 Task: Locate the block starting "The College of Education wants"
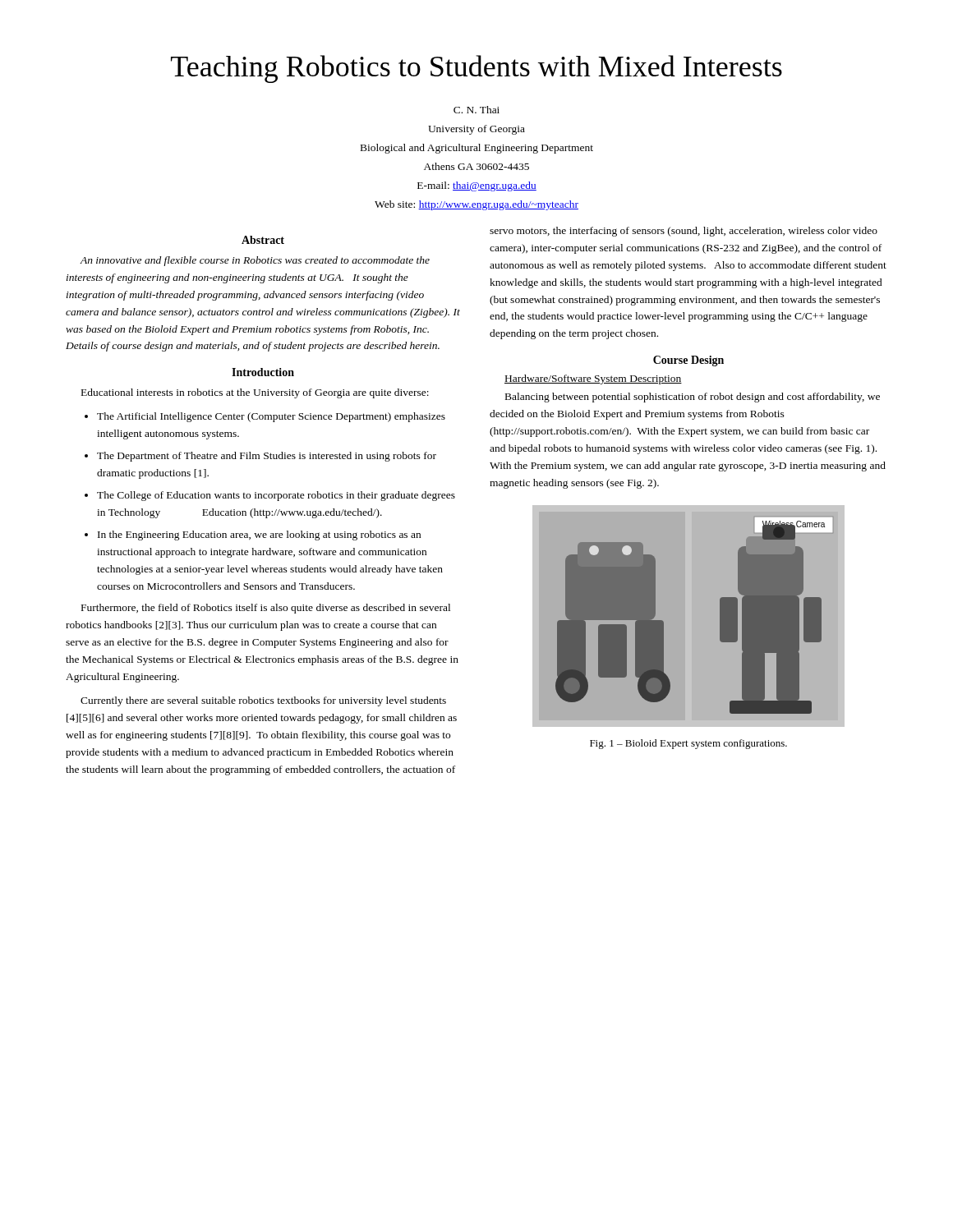point(276,503)
